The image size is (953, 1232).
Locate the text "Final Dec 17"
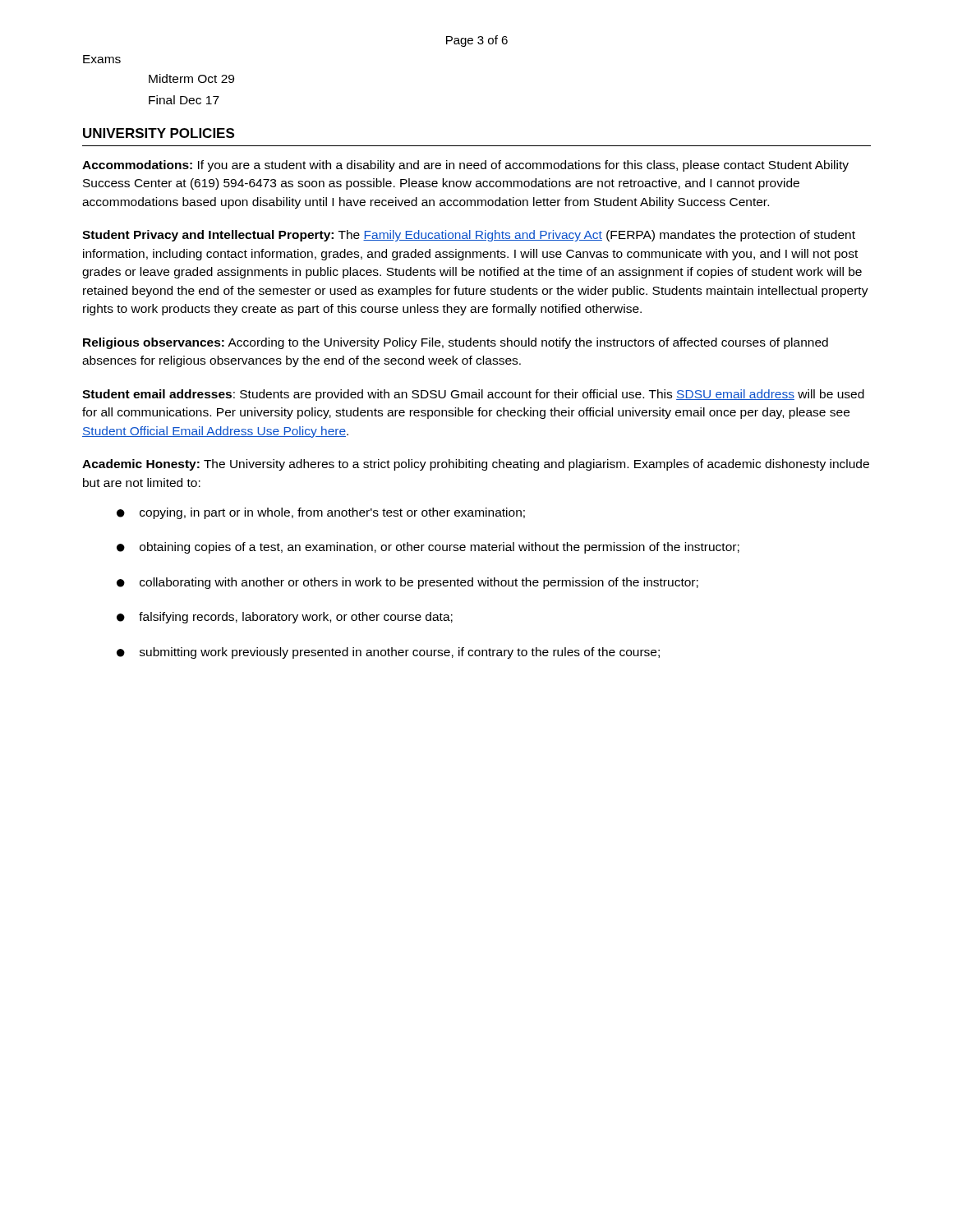coord(184,100)
